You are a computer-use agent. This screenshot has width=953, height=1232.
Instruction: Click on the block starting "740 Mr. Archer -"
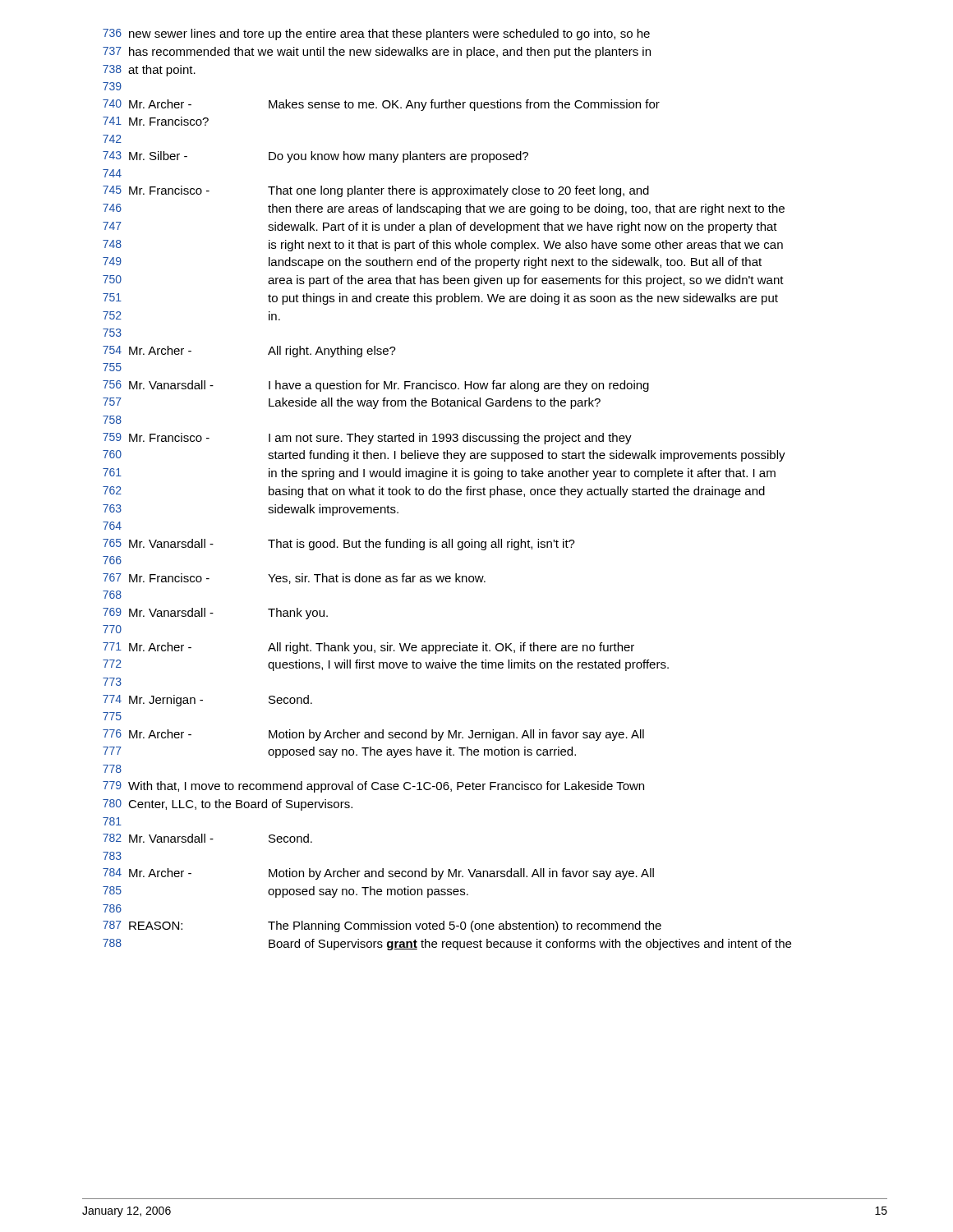[x=485, y=113]
